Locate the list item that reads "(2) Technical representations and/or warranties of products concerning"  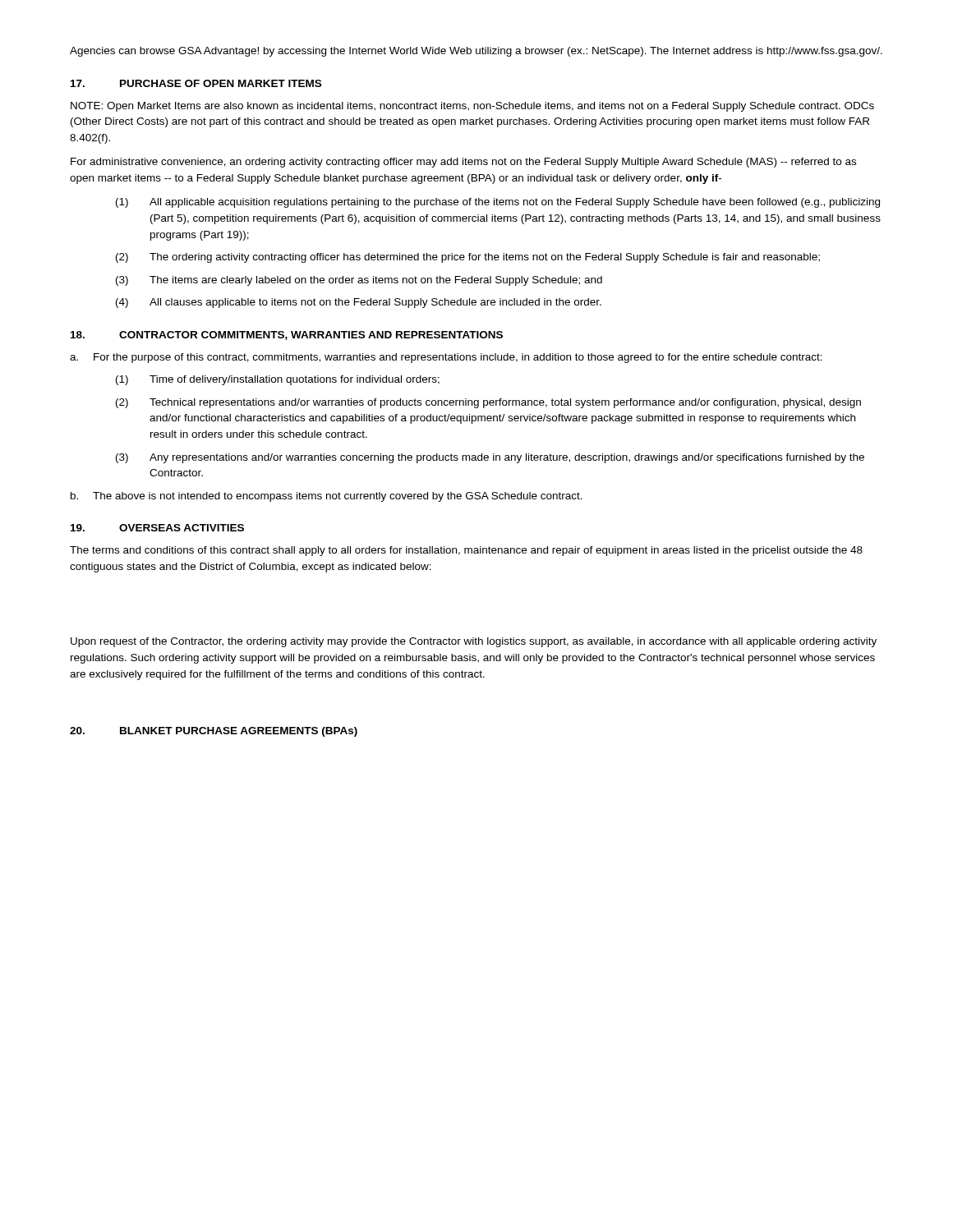(x=499, y=418)
